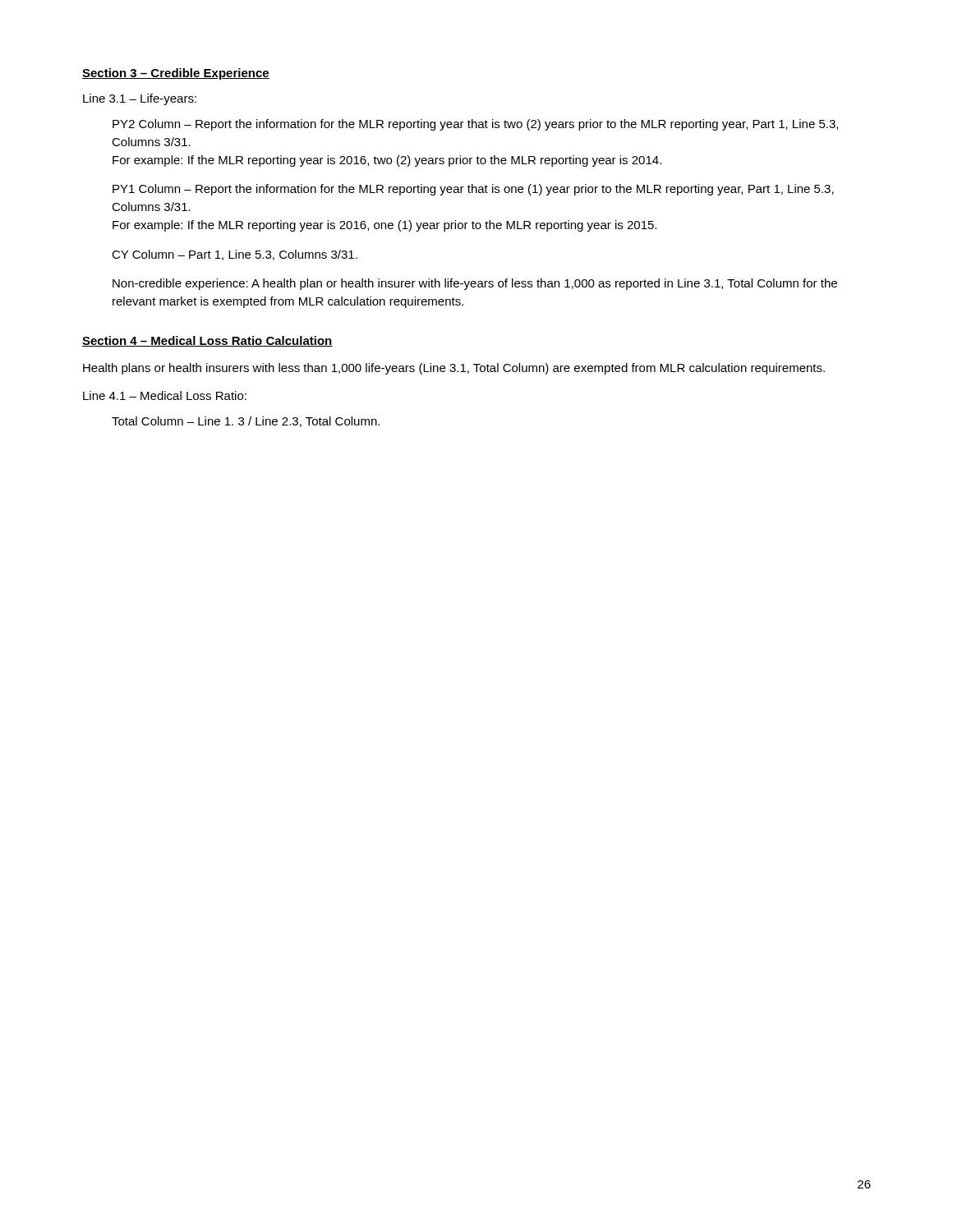953x1232 pixels.
Task: Locate the text block starting "Line 3.1 – Life-years:"
Action: (x=140, y=98)
